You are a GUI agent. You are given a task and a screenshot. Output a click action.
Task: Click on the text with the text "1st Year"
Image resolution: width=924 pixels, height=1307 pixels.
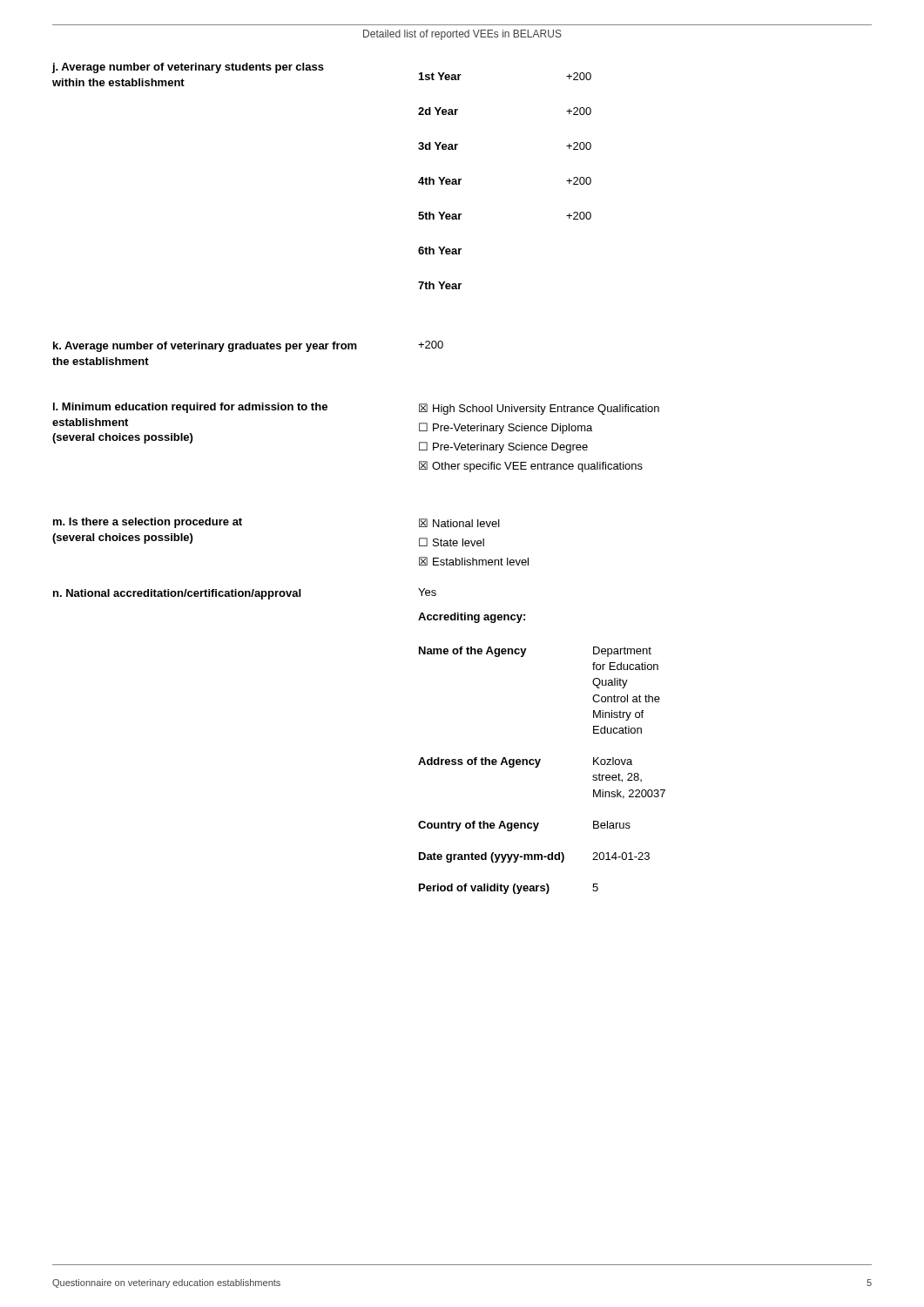440,76
